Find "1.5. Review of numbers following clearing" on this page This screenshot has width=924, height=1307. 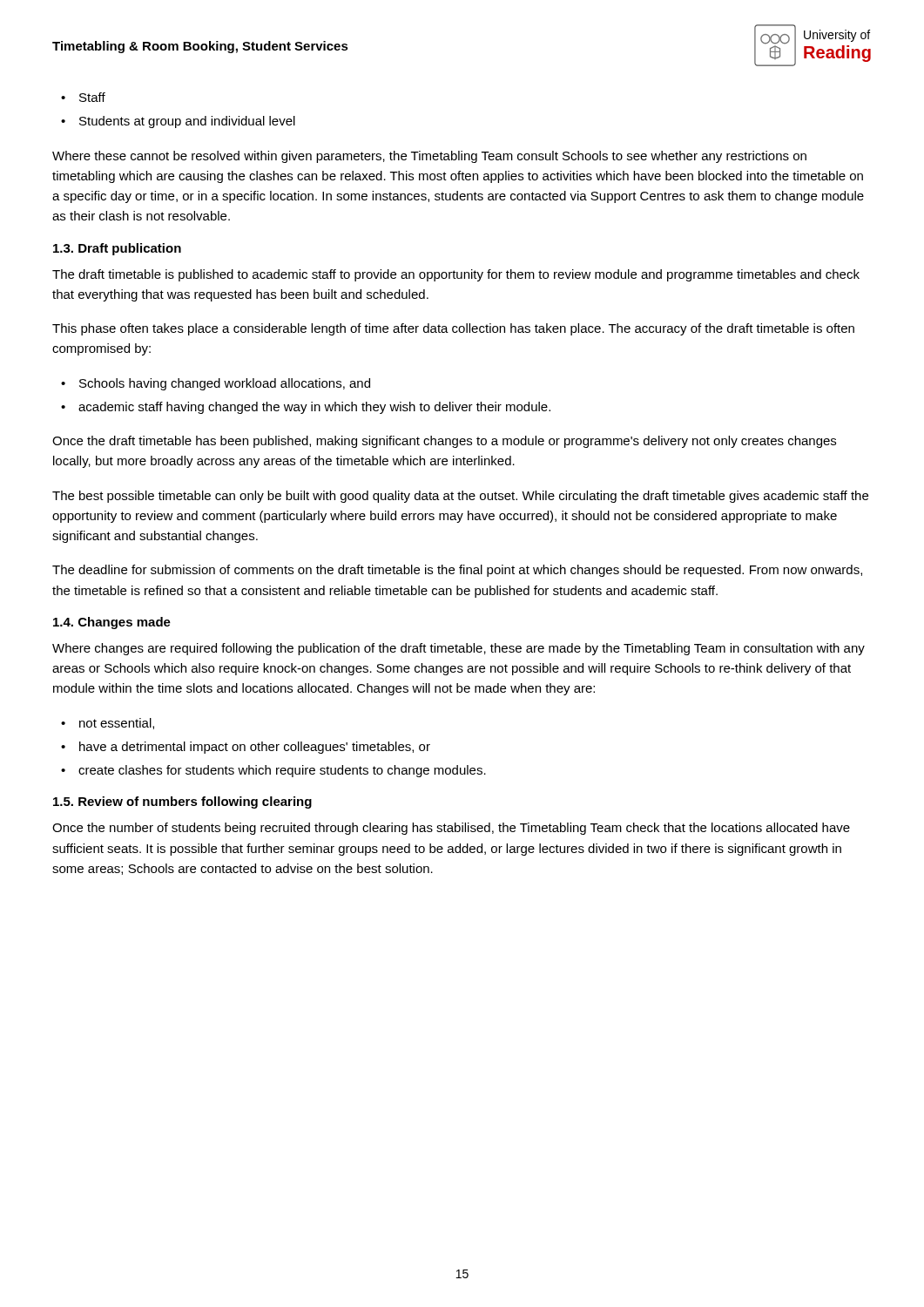[x=182, y=801]
